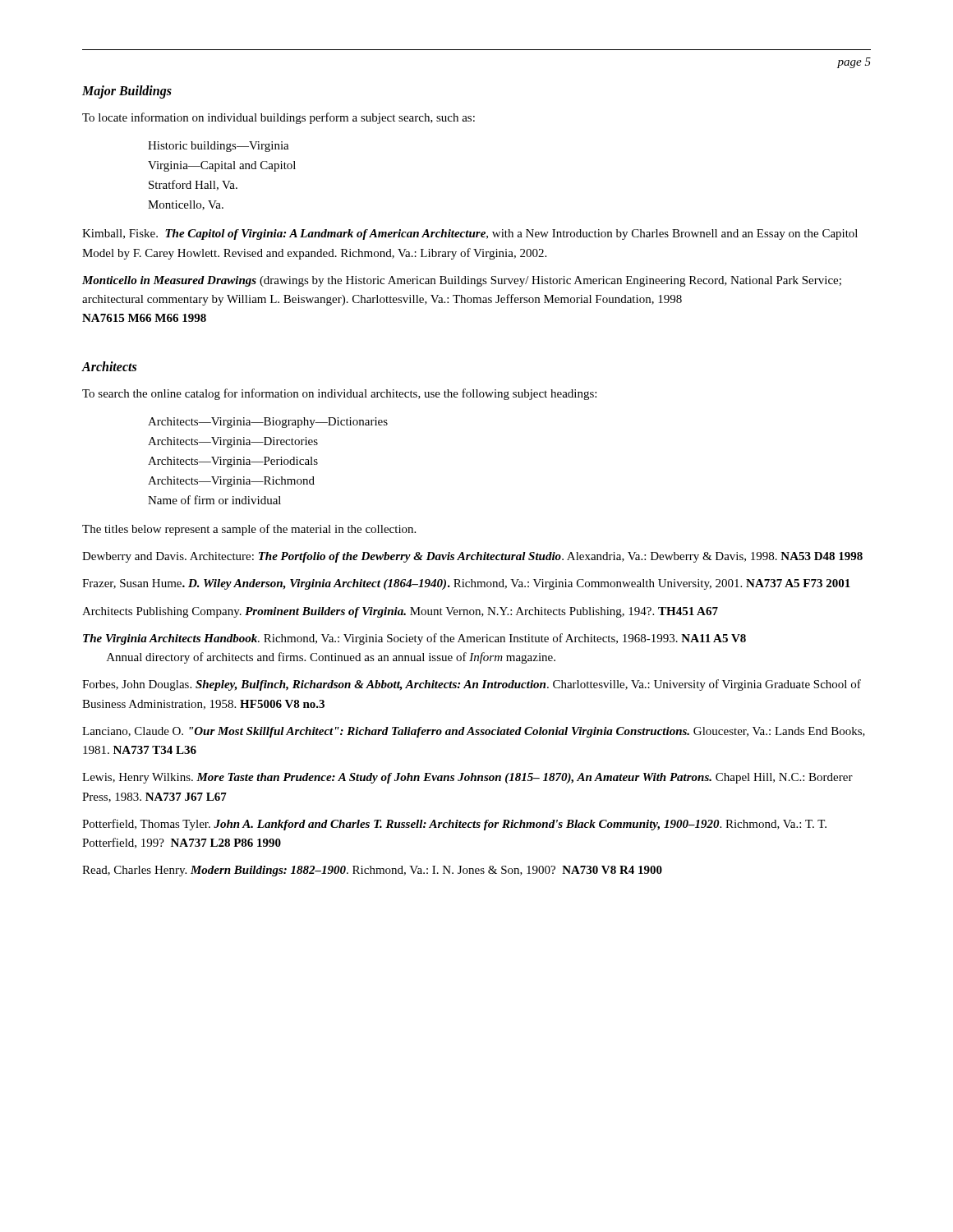Select the element starting "Architects Publishing Company. Prominent Builders of Virginia. Mount"
The height and width of the screenshot is (1232, 953).
(400, 611)
